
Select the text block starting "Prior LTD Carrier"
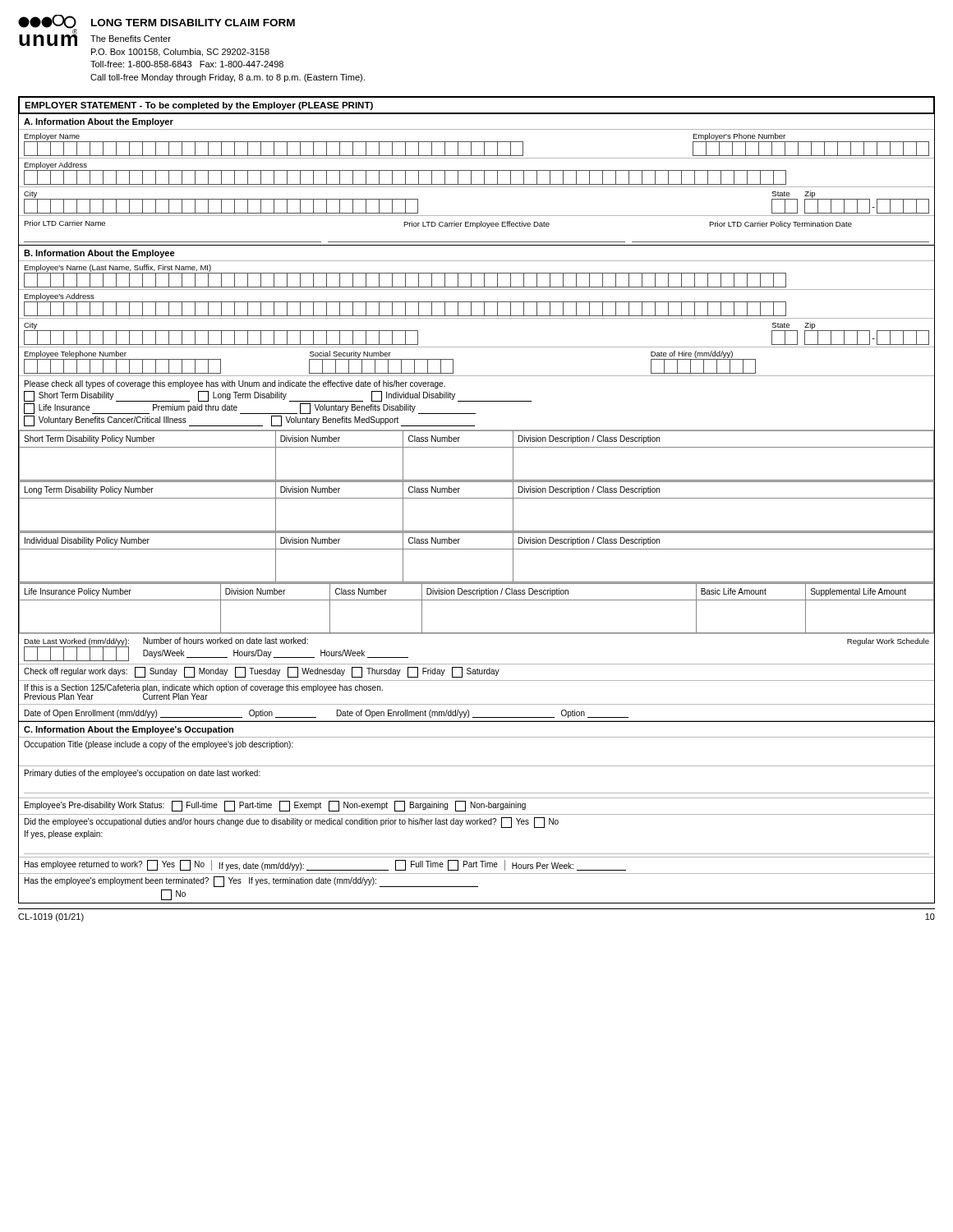[476, 231]
